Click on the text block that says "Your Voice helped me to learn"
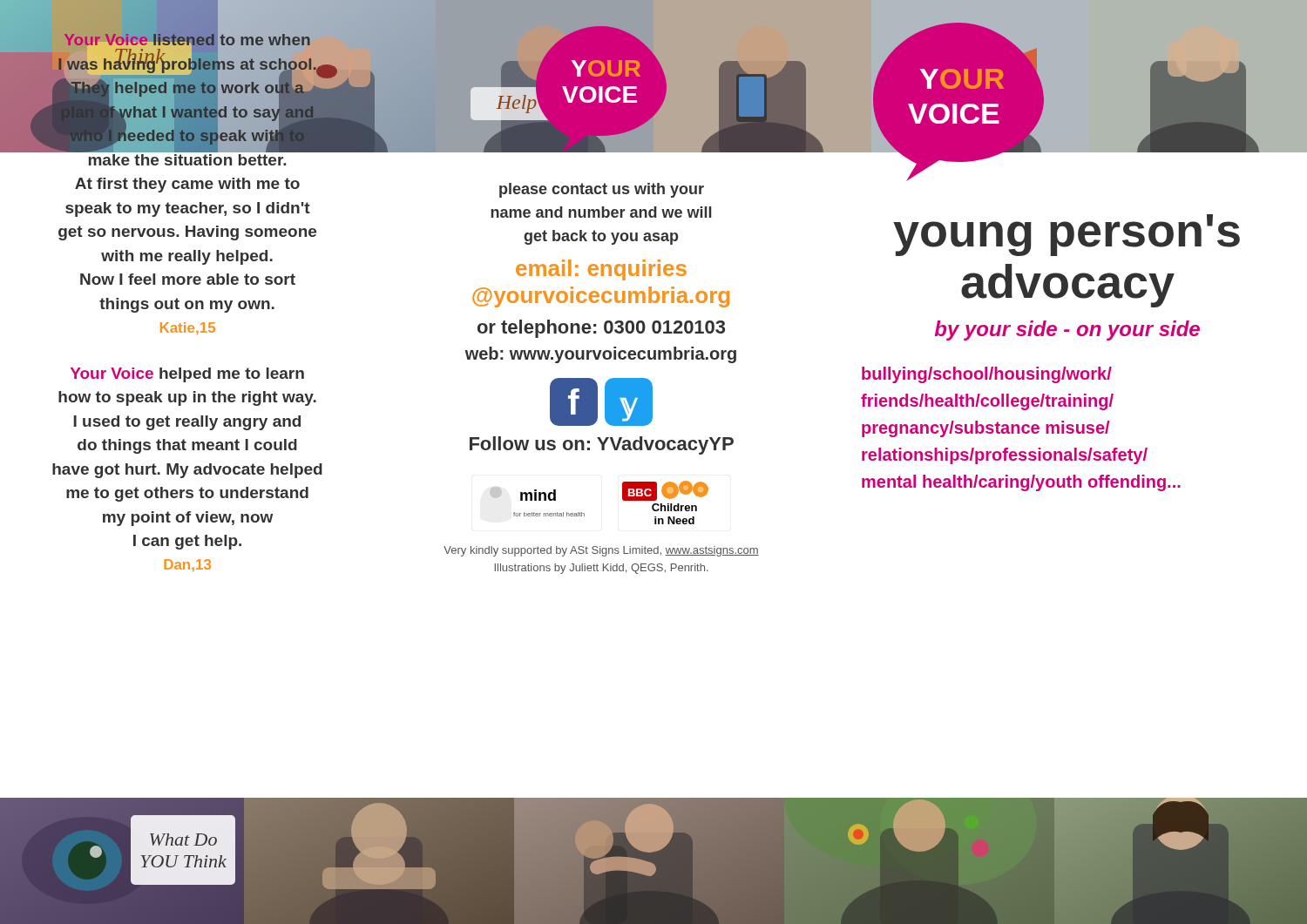The height and width of the screenshot is (924, 1307). click(x=187, y=457)
